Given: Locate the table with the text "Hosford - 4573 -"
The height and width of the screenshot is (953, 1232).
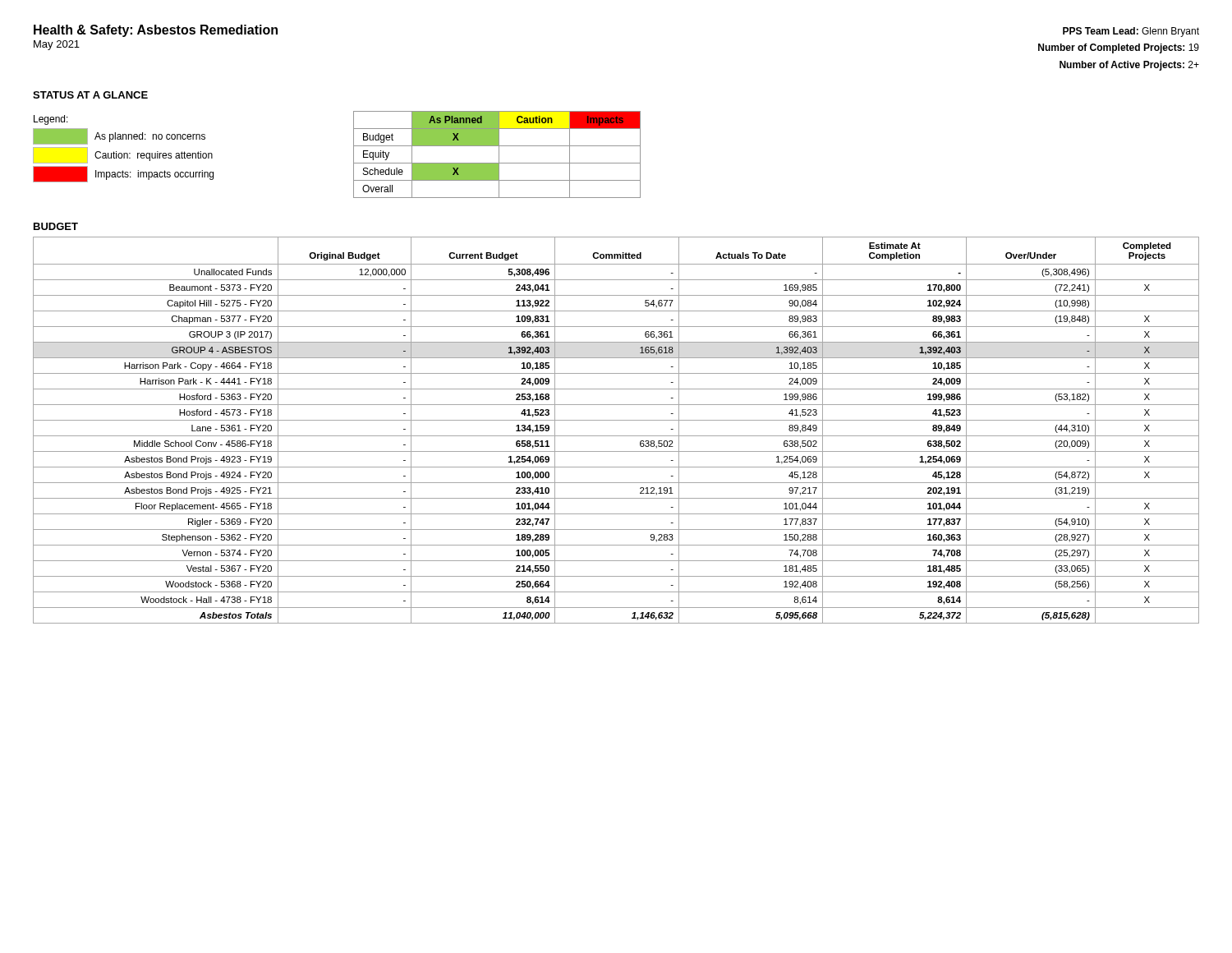Looking at the screenshot, I should click(x=616, y=430).
